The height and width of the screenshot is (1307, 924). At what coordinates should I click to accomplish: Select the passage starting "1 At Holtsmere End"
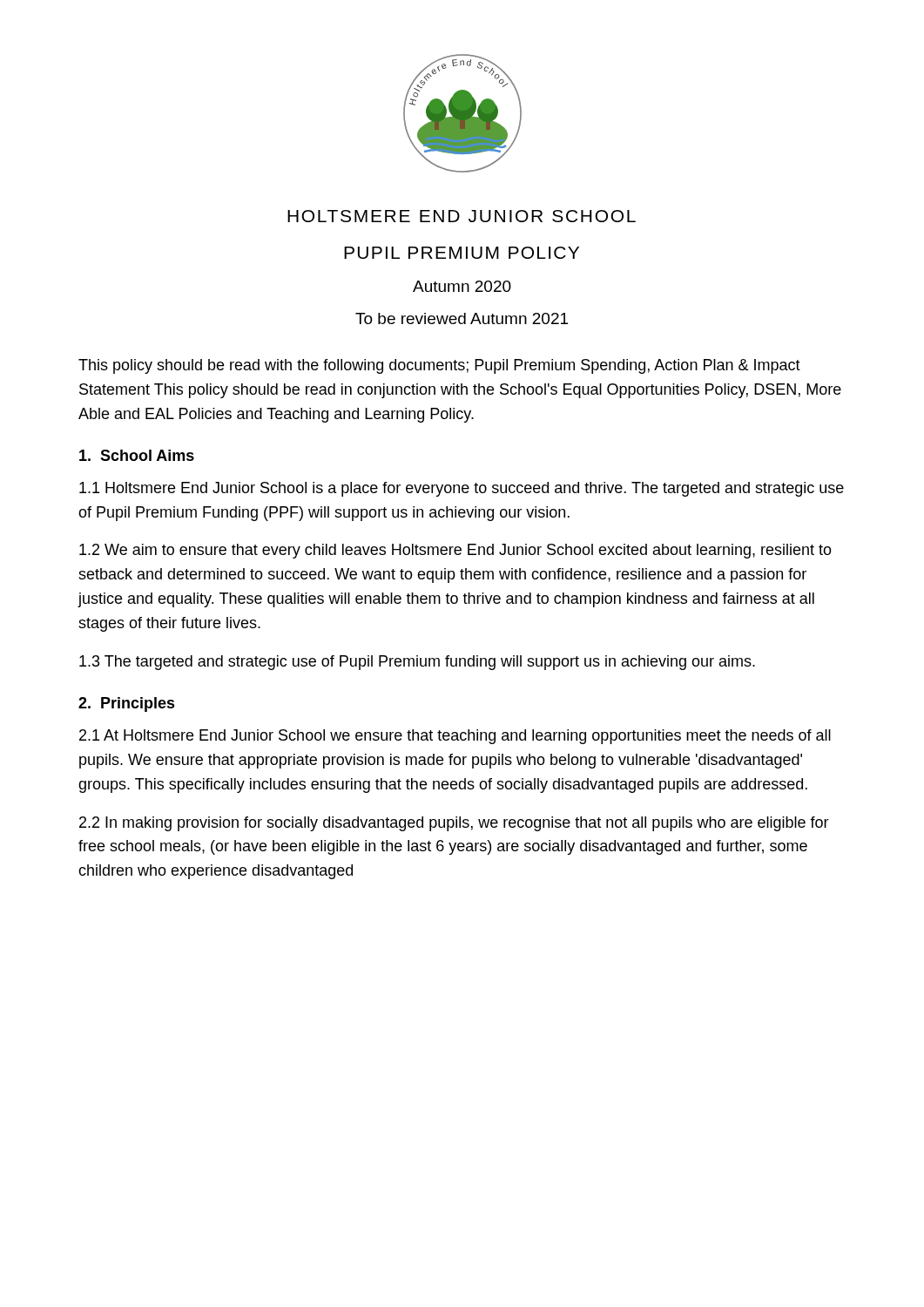point(455,760)
